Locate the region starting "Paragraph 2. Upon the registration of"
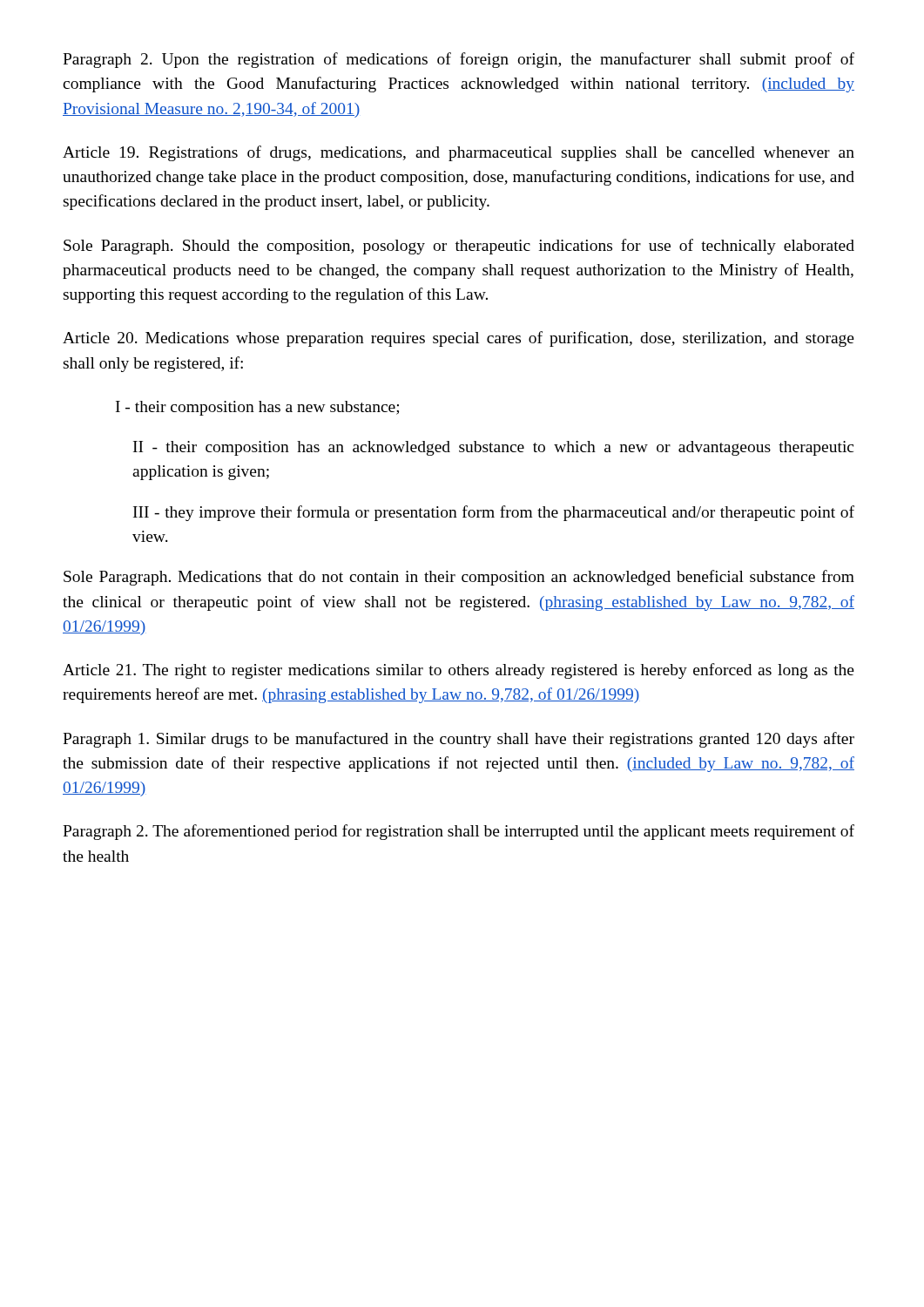 459,83
